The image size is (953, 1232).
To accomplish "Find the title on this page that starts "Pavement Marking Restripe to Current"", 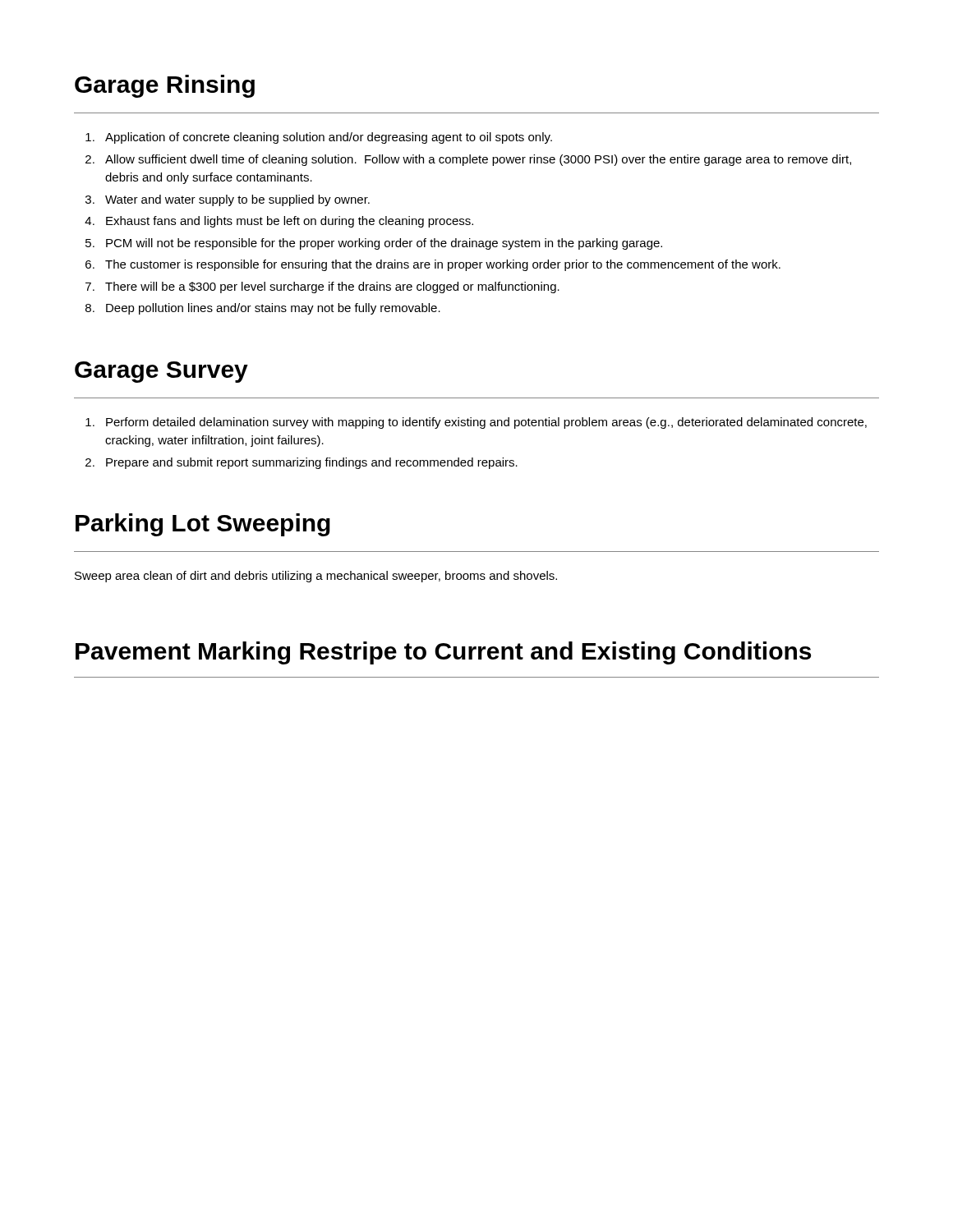I will 443,650.
